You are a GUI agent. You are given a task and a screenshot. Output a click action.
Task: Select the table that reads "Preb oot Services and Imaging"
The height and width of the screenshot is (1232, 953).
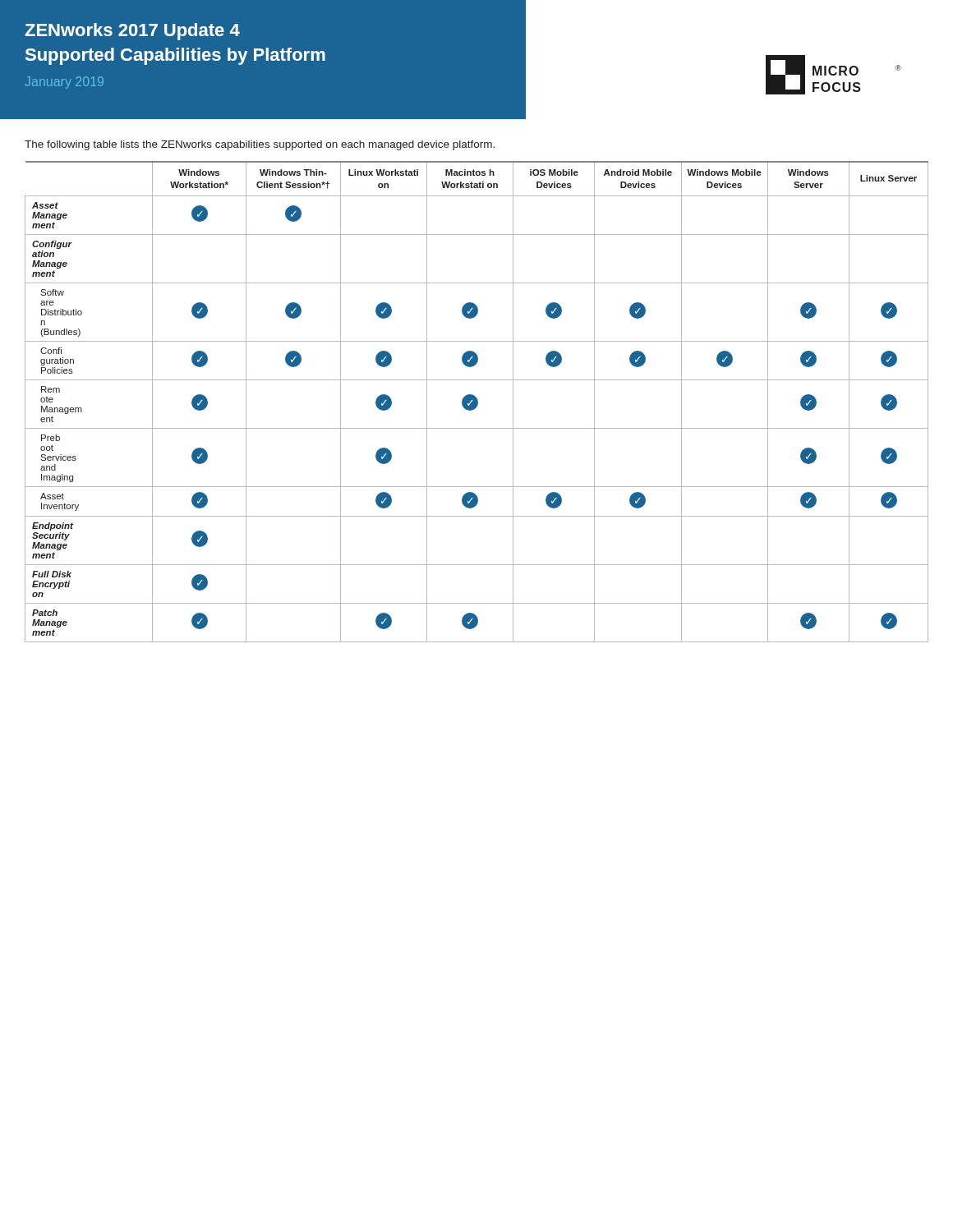tap(476, 402)
